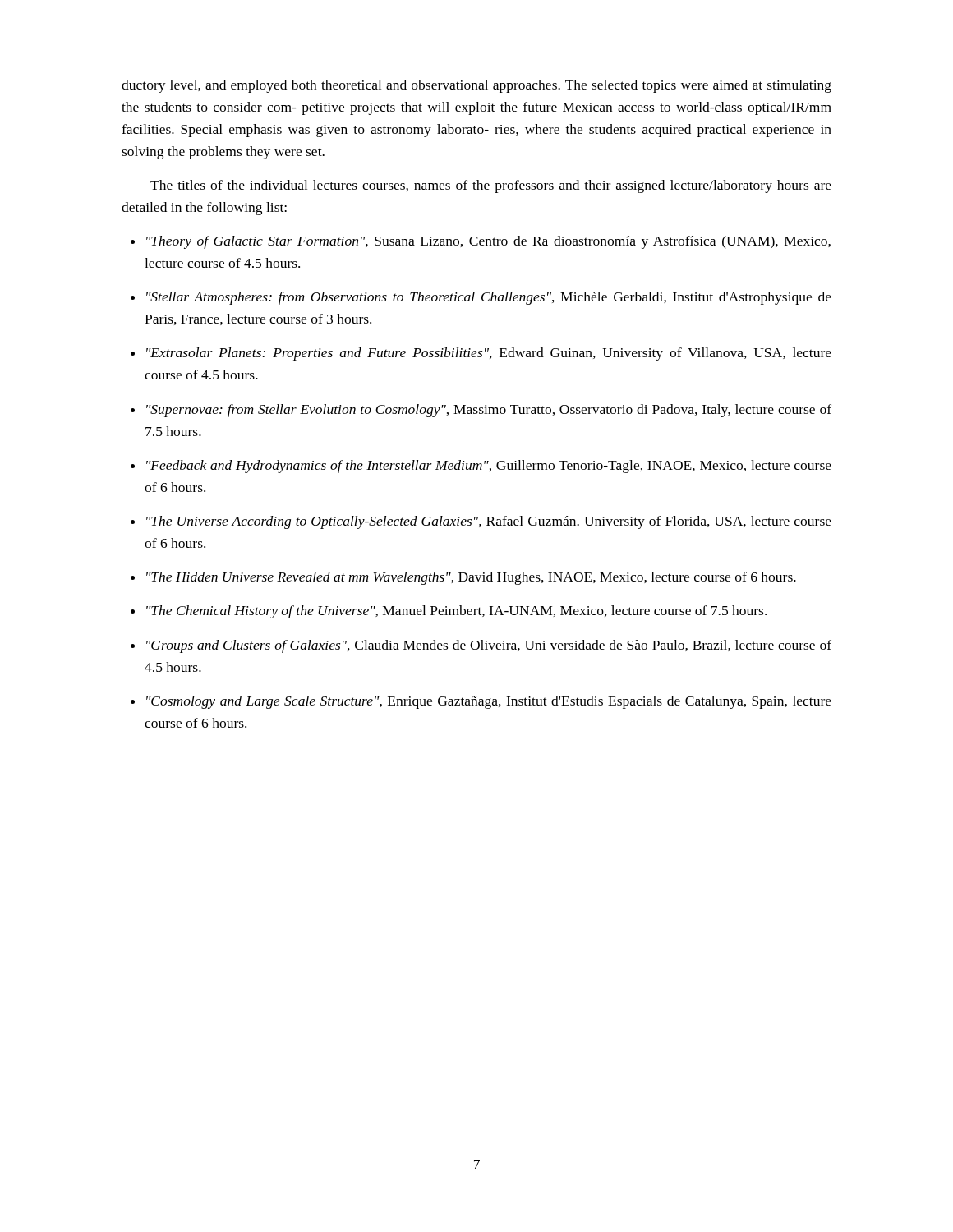Screen dimensions: 1232x953
Task: Find the block on this page that starts ""The Universe According"
Action: coord(488,532)
